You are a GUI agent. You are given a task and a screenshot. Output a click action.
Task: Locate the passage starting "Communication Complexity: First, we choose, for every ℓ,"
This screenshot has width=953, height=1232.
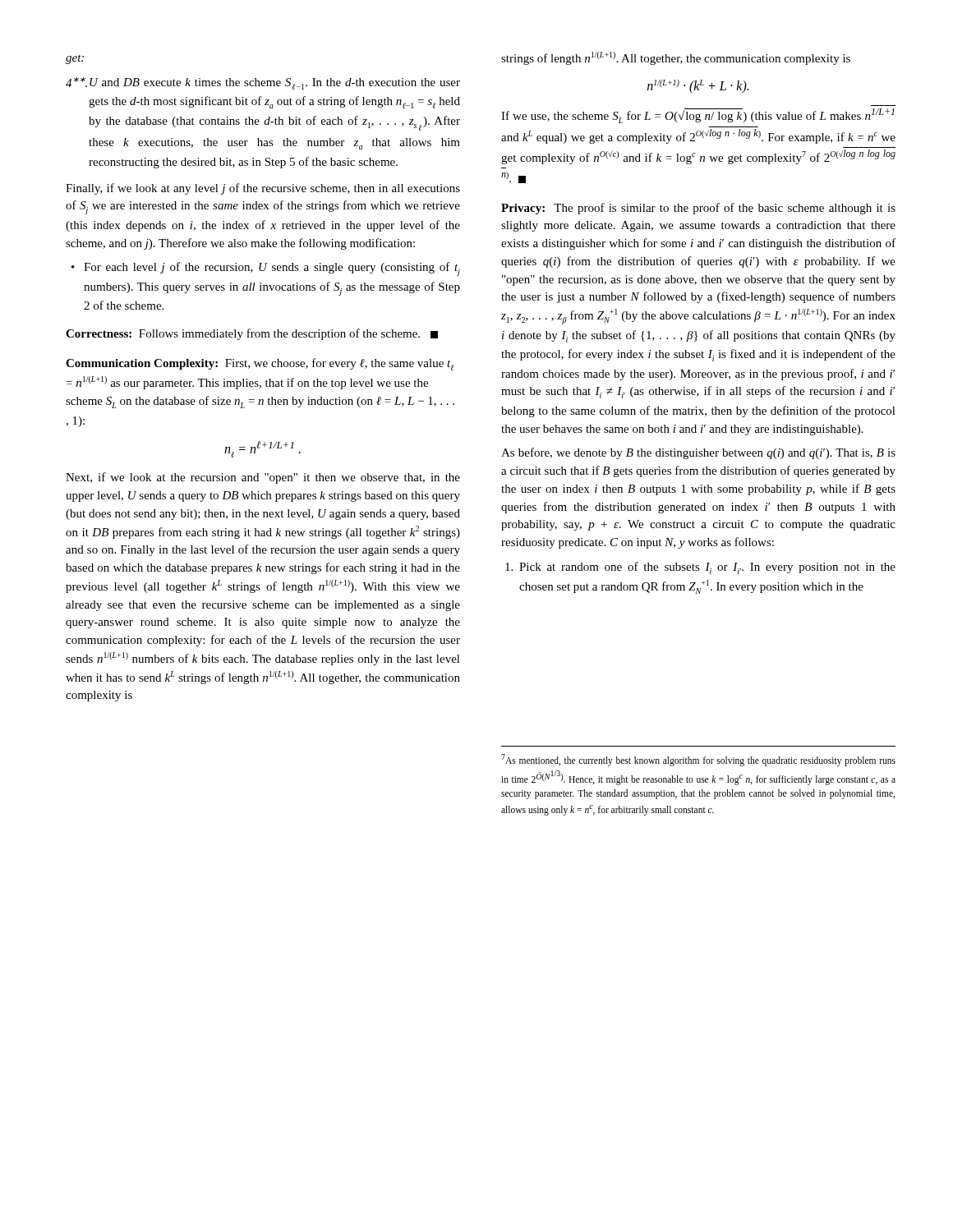point(260,391)
